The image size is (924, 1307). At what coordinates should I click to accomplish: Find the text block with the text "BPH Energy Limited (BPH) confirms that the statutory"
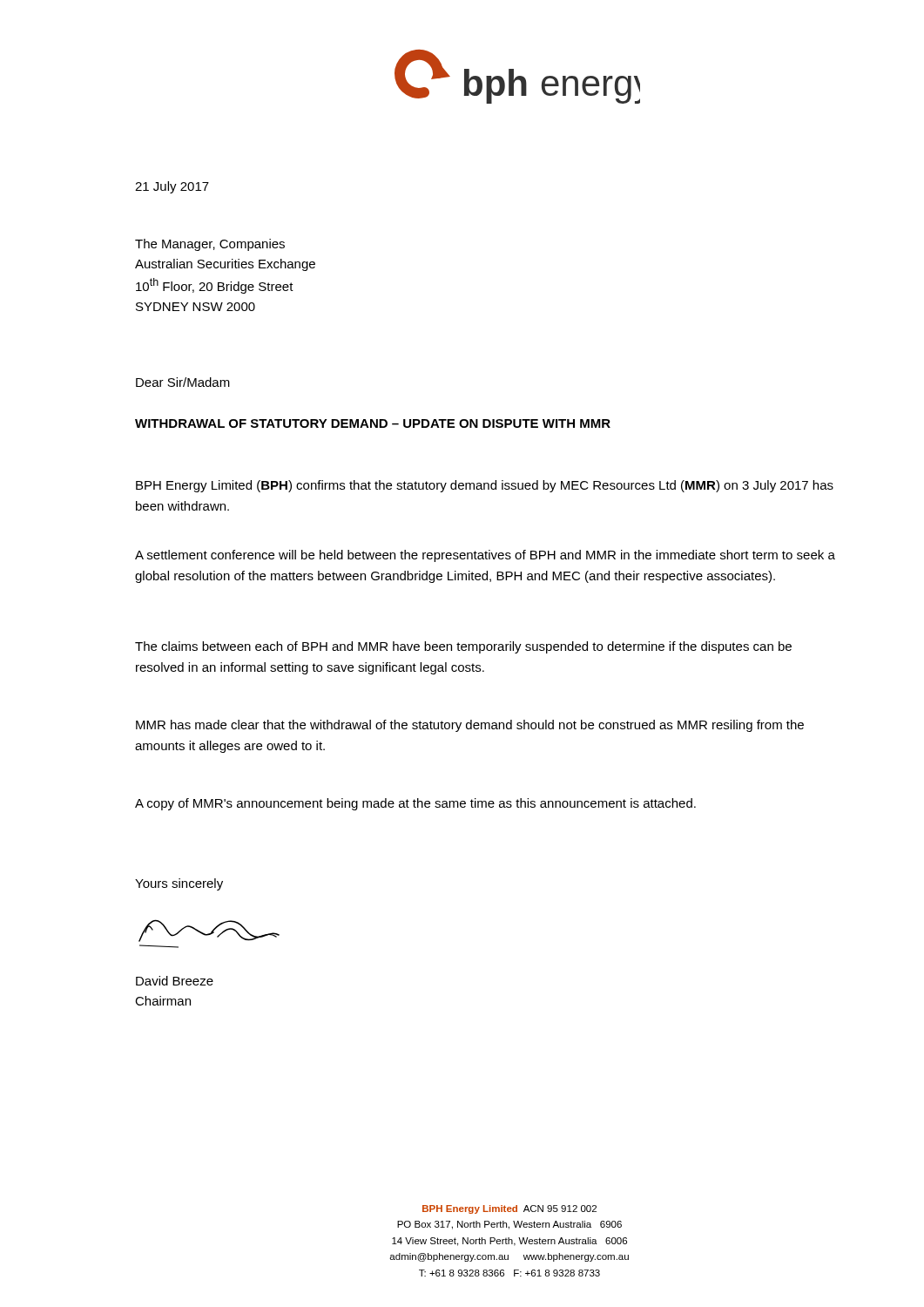pyautogui.click(x=484, y=495)
